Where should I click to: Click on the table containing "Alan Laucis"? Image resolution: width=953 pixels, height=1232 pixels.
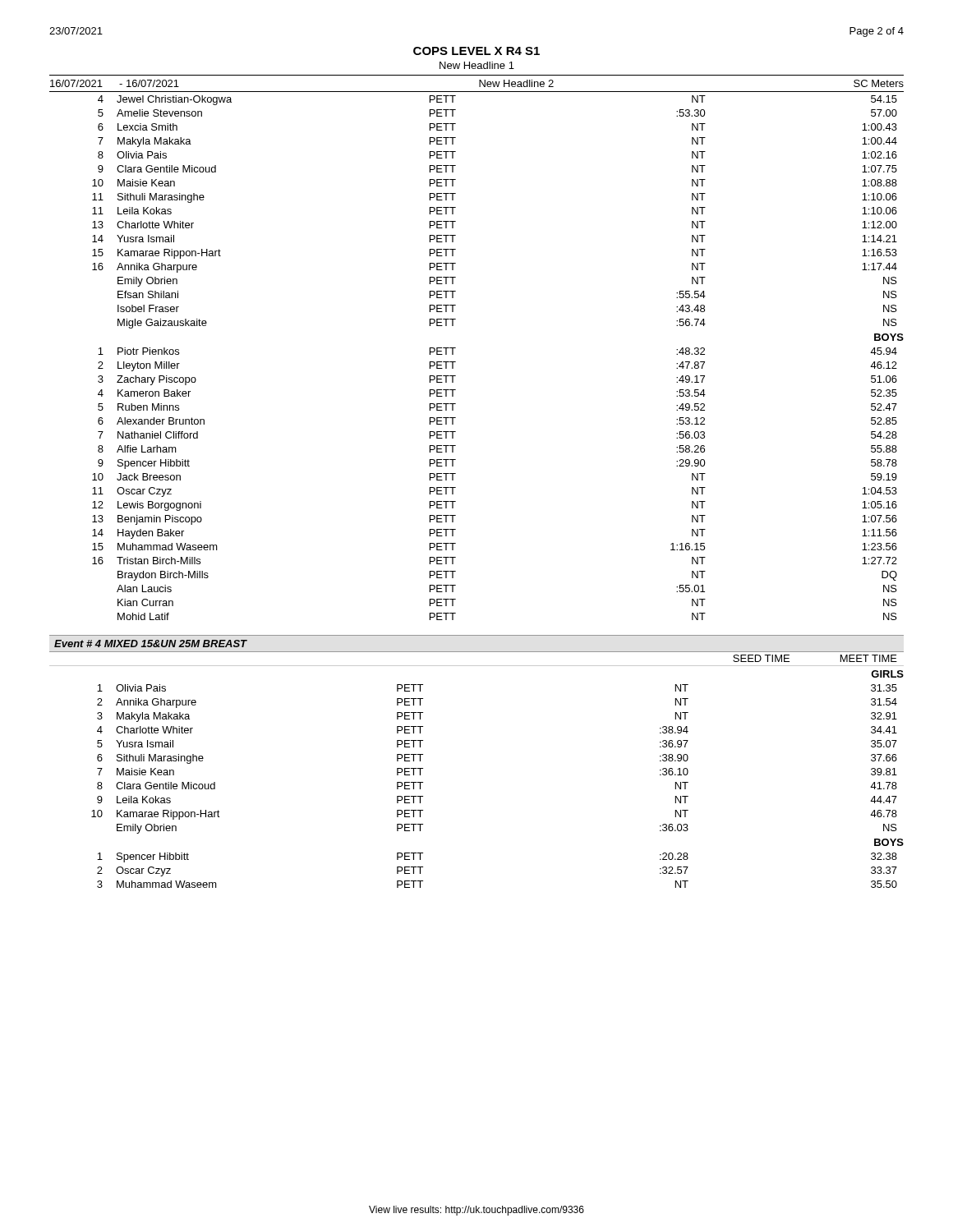(476, 349)
